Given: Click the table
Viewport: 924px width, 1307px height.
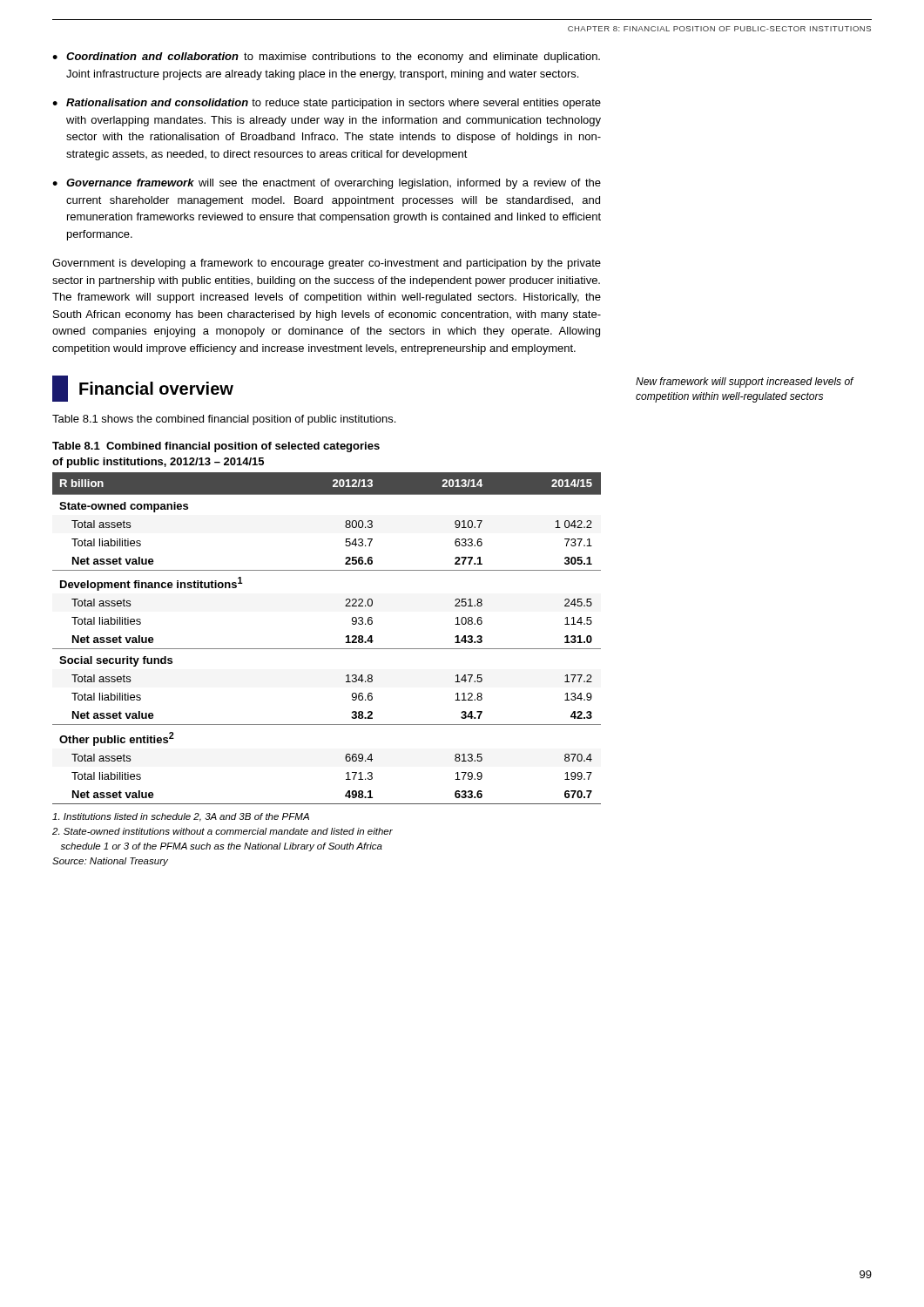Looking at the screenshot, I should (327, 638).
